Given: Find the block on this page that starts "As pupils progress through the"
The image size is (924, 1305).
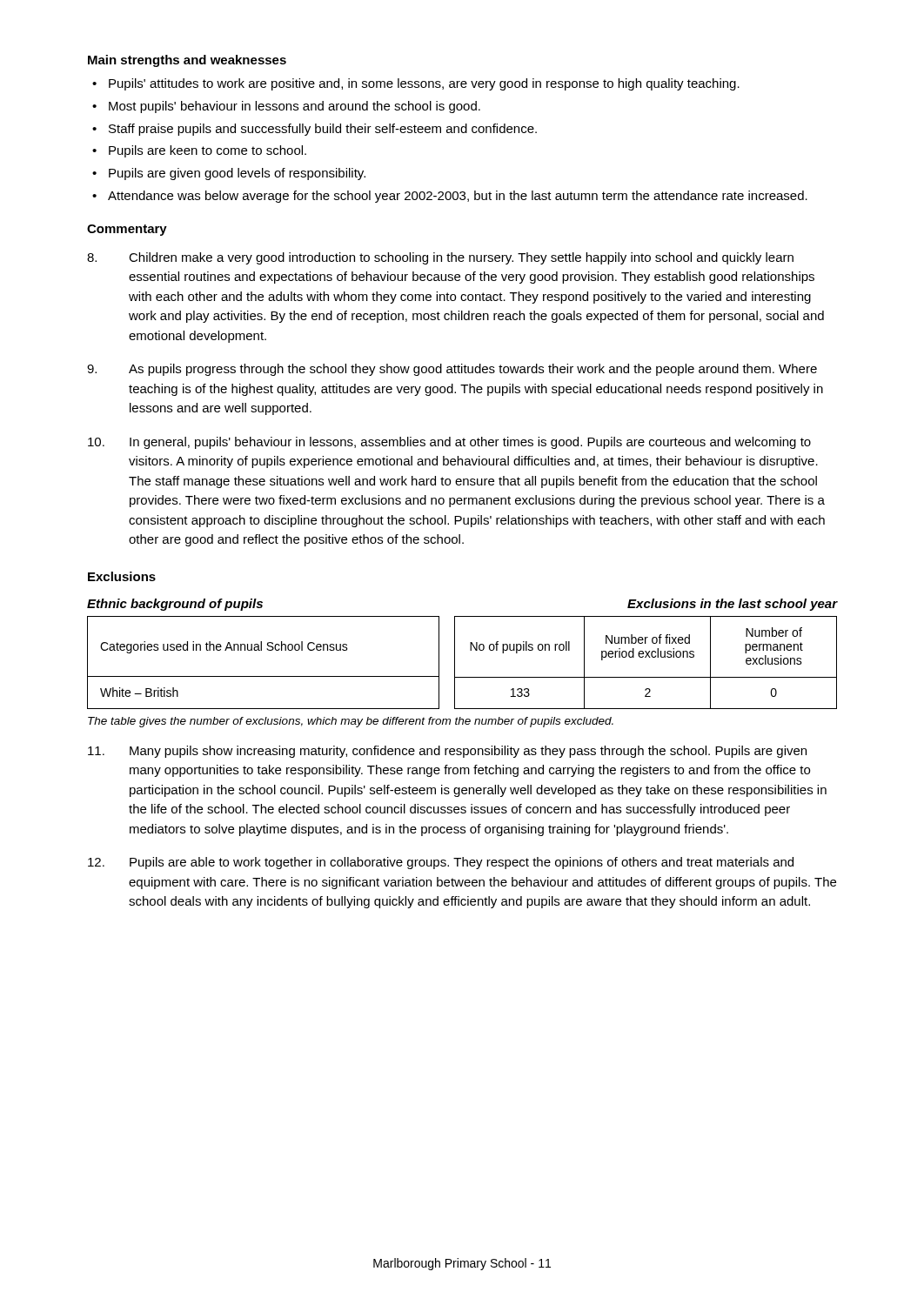Looking at the screenshot, I should pyautogui.click(x=462, y=389).
